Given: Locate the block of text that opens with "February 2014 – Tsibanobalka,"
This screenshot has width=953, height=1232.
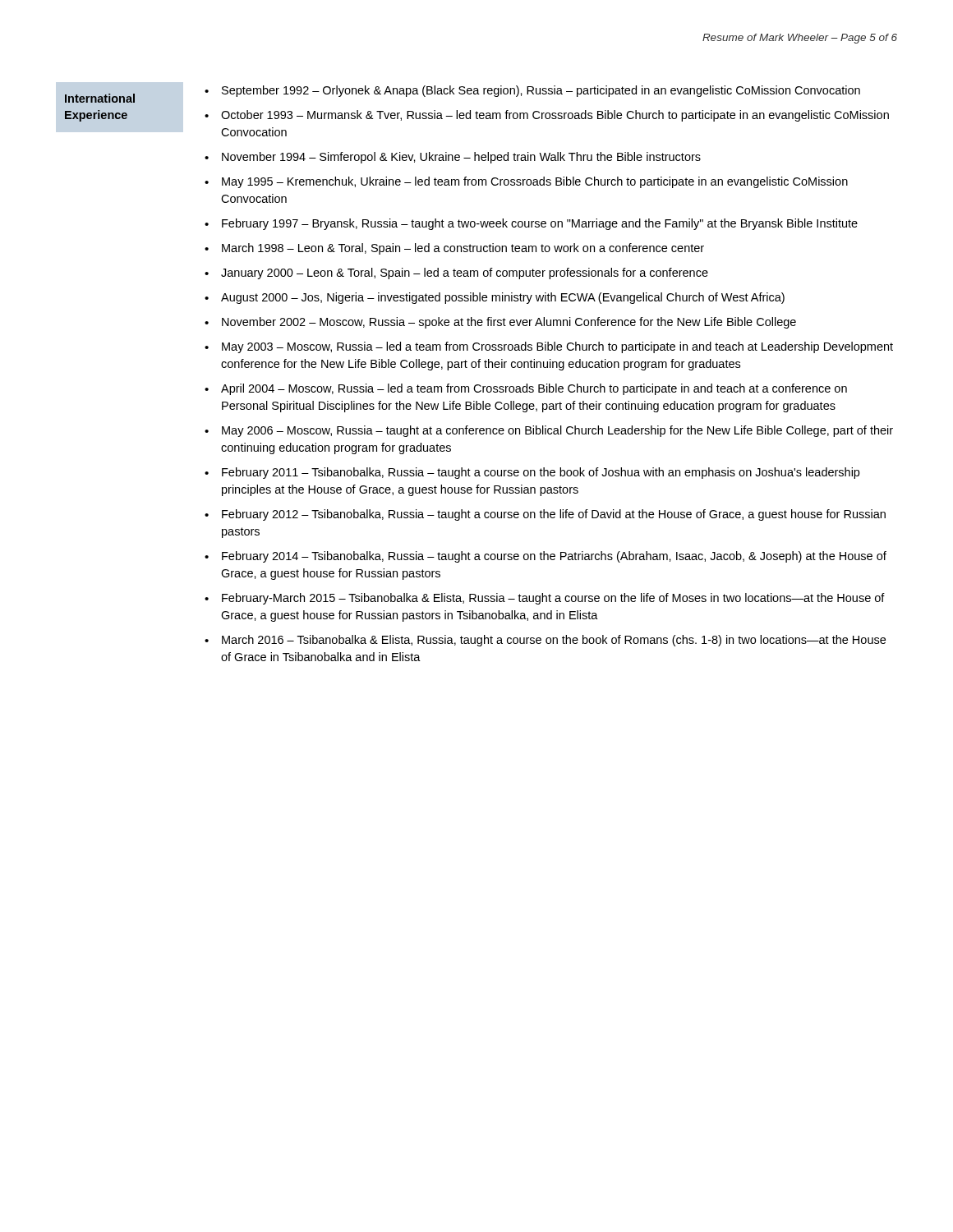Looking at the screenshot, I should coord(554,565).
